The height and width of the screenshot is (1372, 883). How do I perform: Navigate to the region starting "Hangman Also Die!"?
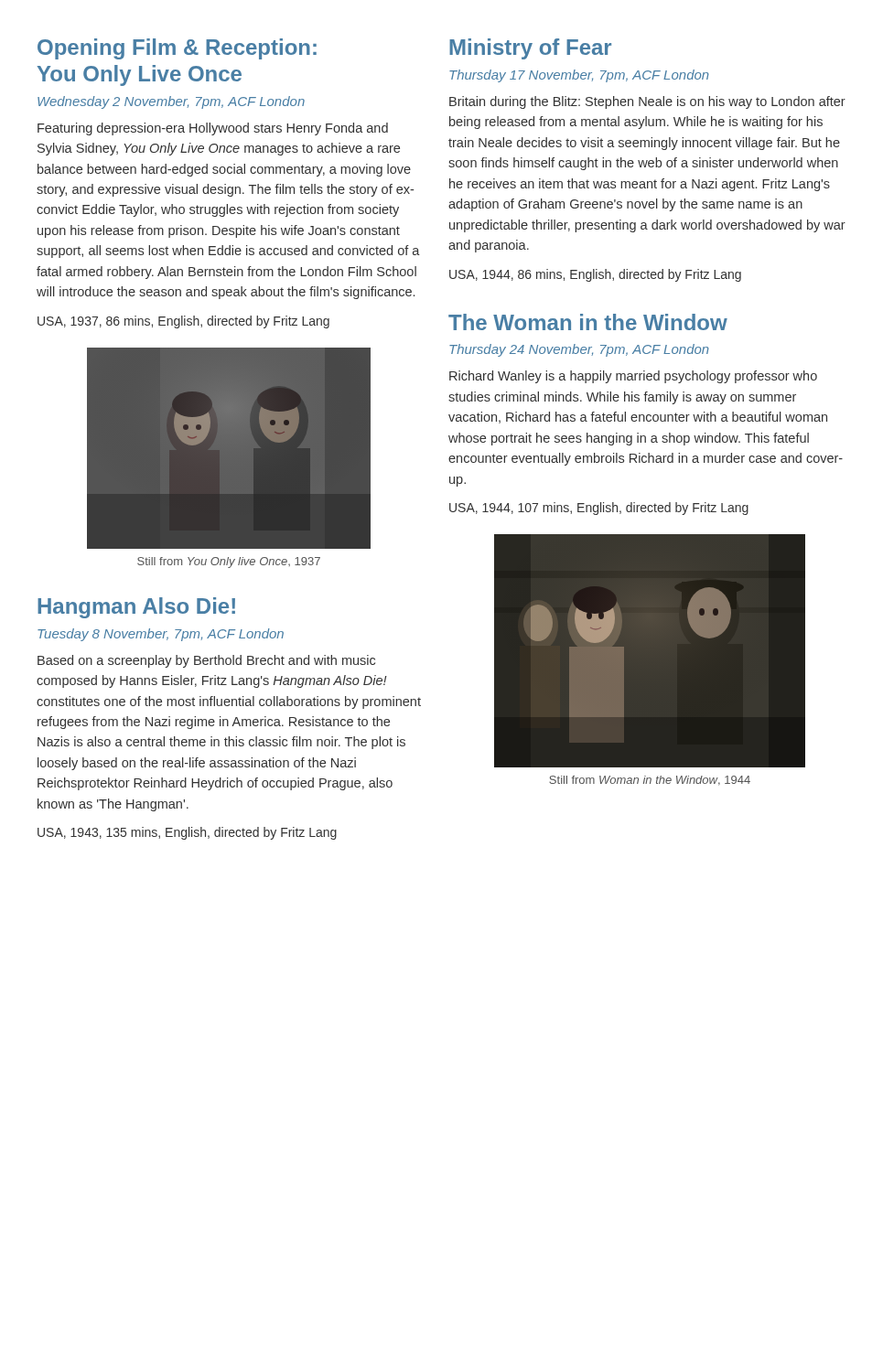pyautogui.click(x=229, y=607)
